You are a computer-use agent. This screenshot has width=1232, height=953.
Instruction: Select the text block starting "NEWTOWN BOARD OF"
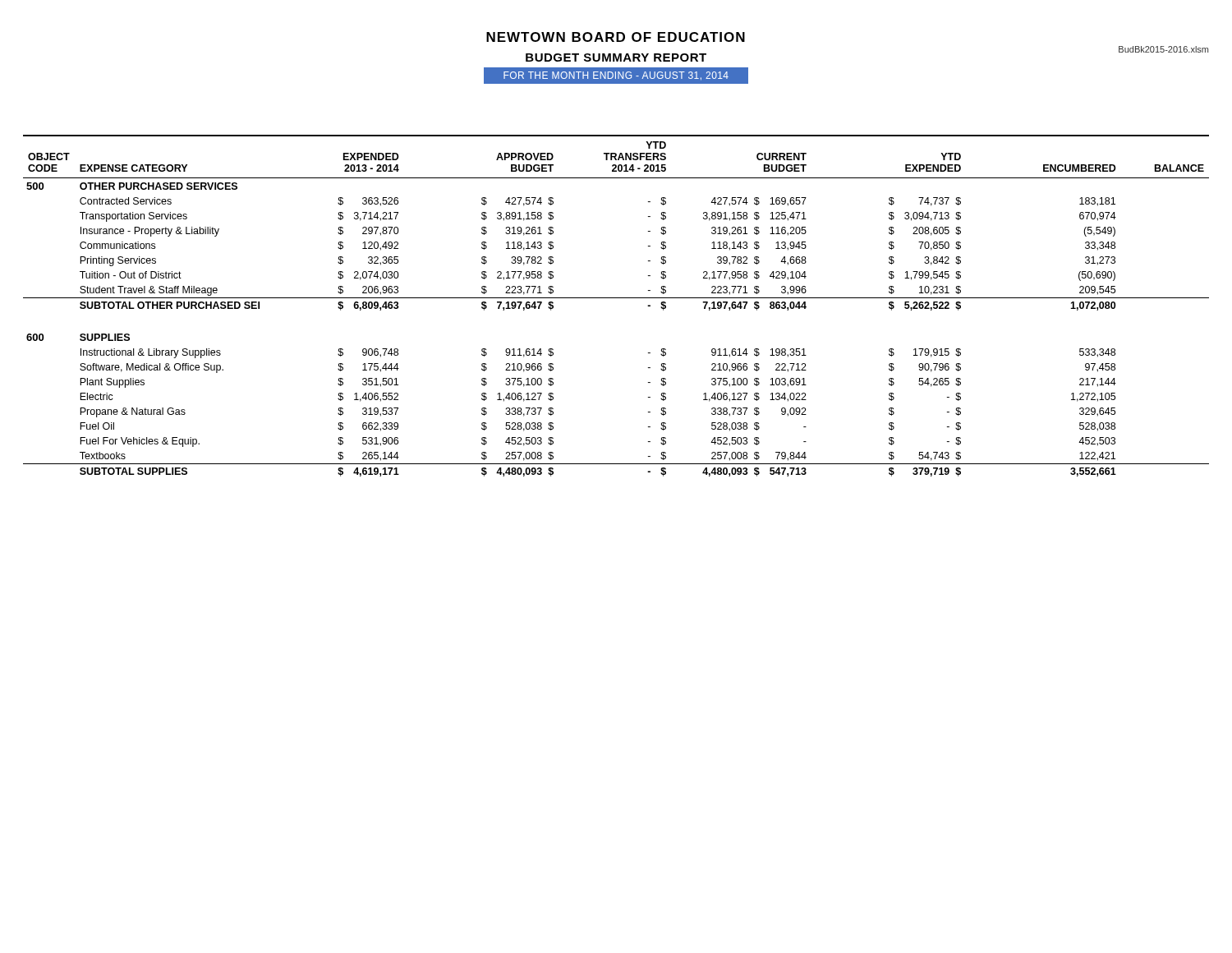point(616,37)
